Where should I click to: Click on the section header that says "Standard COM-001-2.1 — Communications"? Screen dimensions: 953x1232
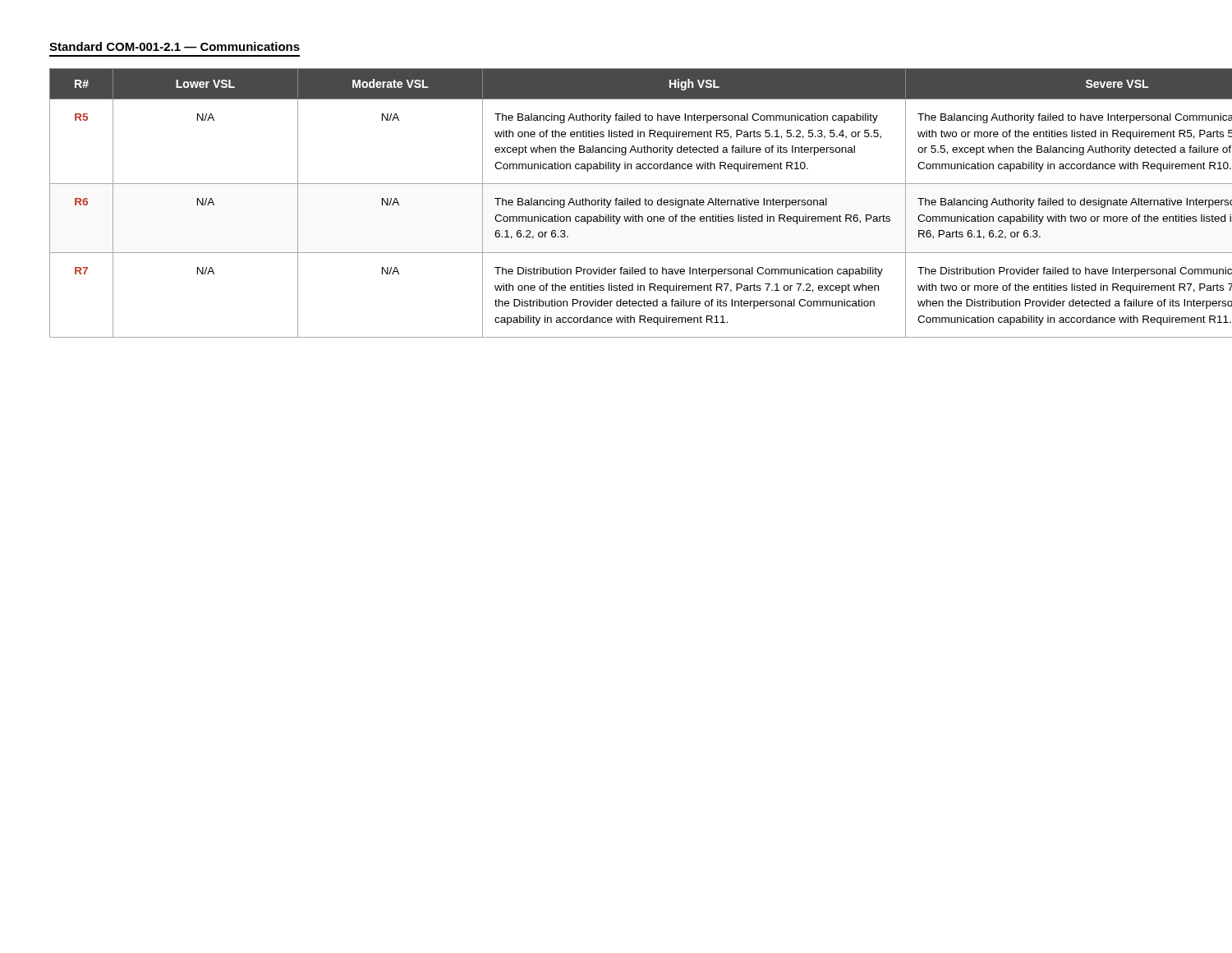(x=175, y=48)
